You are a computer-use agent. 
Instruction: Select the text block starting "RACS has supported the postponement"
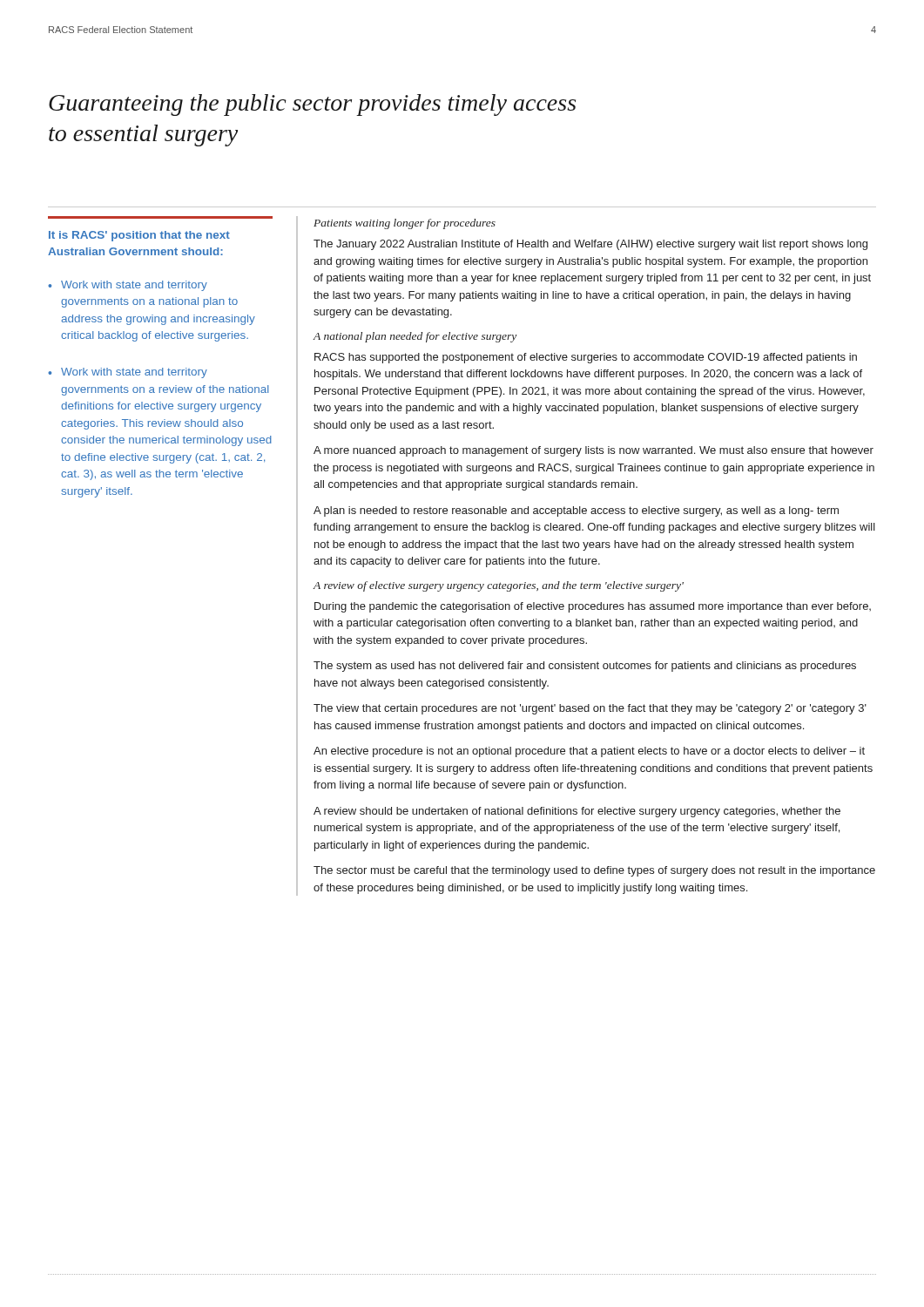click(589, 390)
